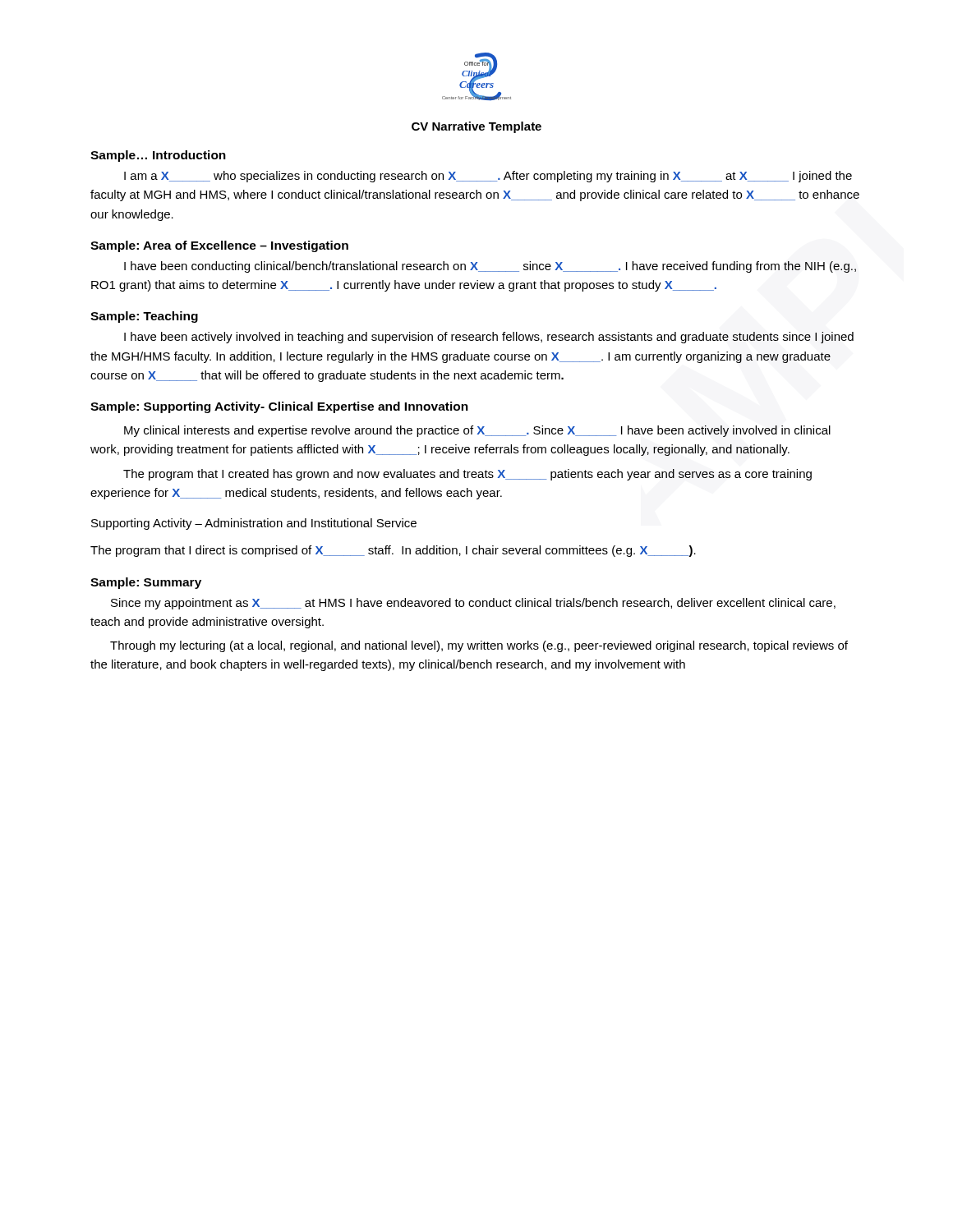Viewport: 953px width, 1232px height.
Task: Locate the text block that reads "Supporting Activity – Administration"
Action: 254,523
